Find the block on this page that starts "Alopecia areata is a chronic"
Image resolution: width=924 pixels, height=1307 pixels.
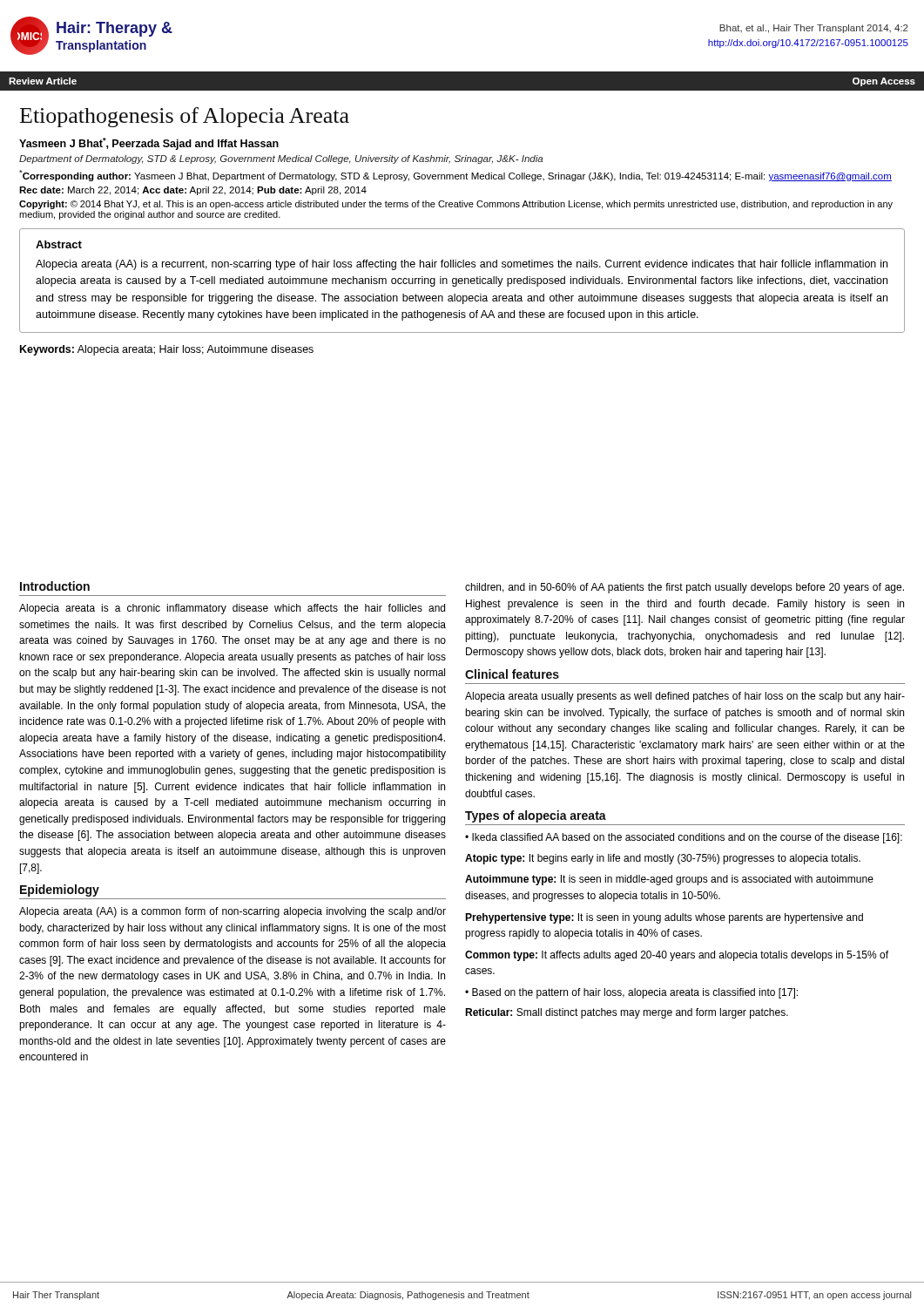pos(233,738)
